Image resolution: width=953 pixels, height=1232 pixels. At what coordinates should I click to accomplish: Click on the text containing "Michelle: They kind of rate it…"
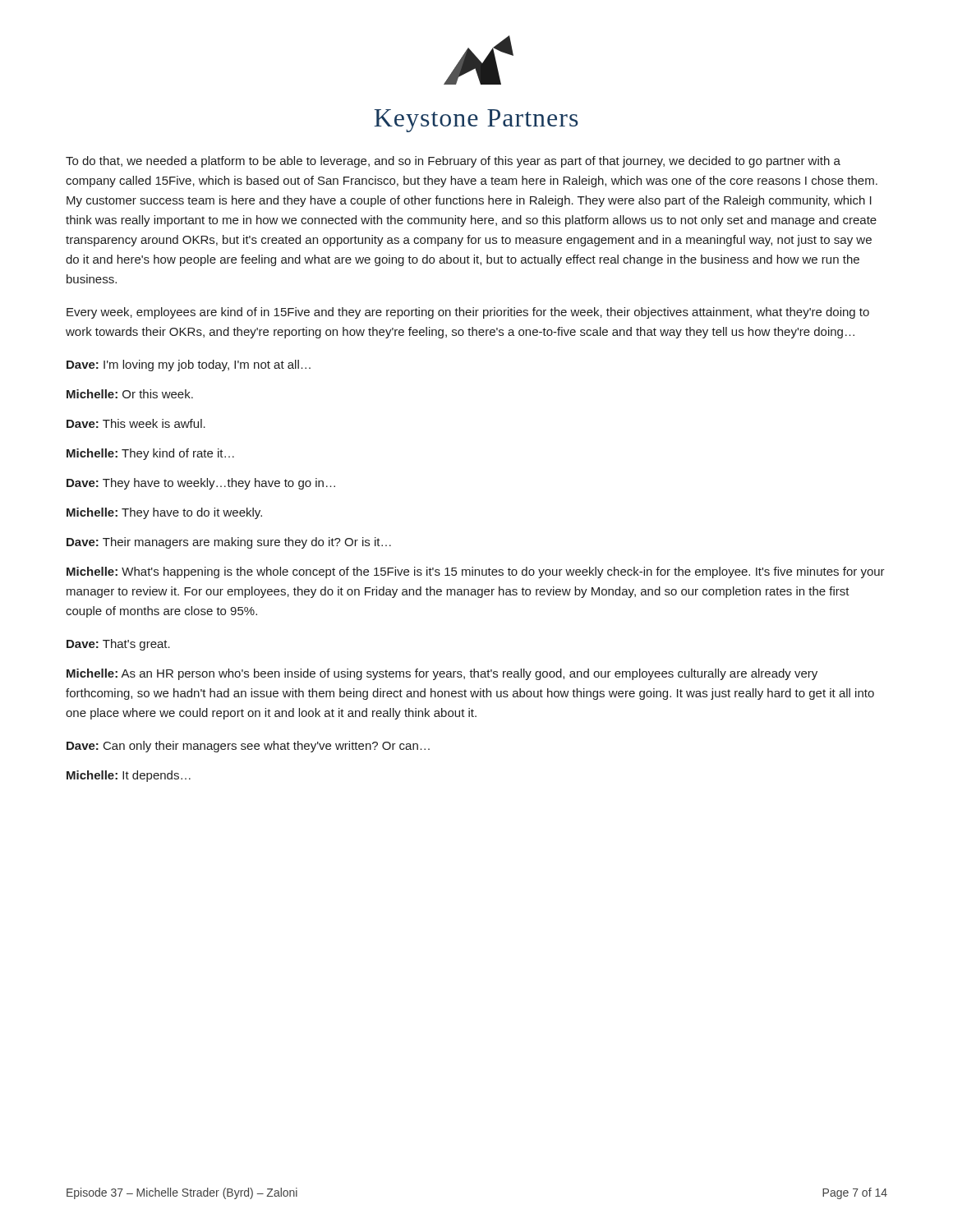tap(151, 453)
